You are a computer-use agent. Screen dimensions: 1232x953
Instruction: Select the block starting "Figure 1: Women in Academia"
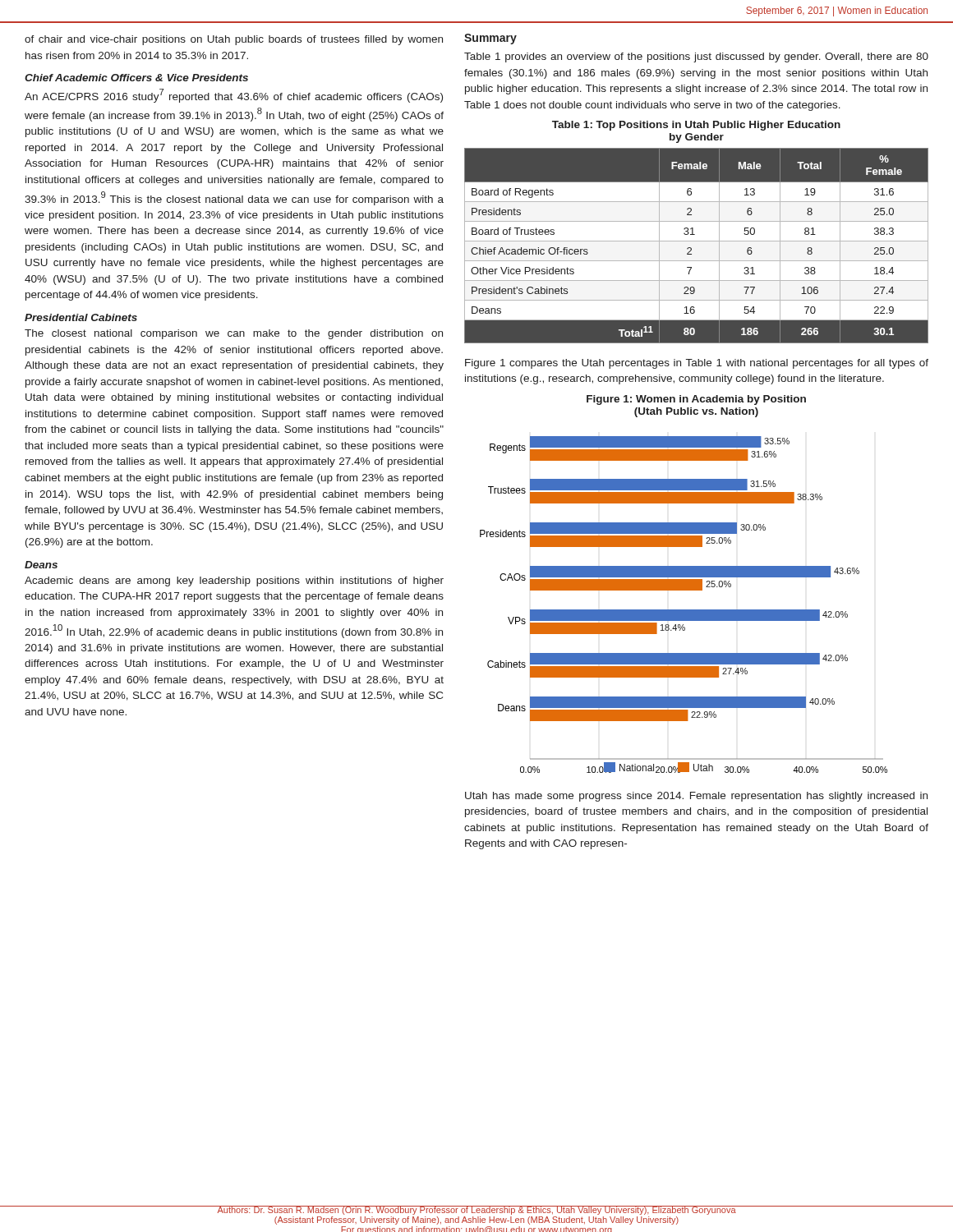point(696,405)
